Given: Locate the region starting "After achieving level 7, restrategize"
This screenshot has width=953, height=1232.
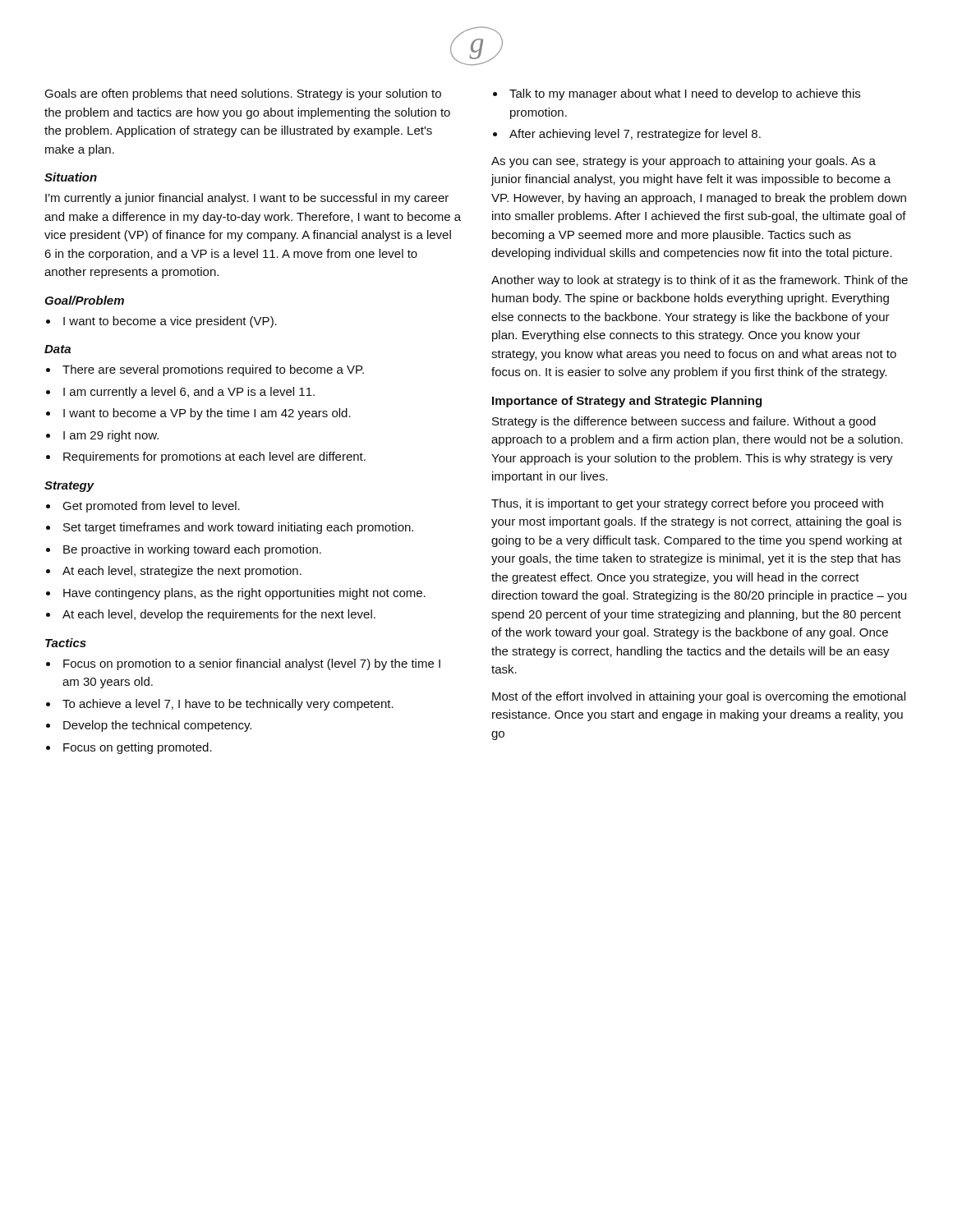Looking at the screenshot, I should coord(635,133).
